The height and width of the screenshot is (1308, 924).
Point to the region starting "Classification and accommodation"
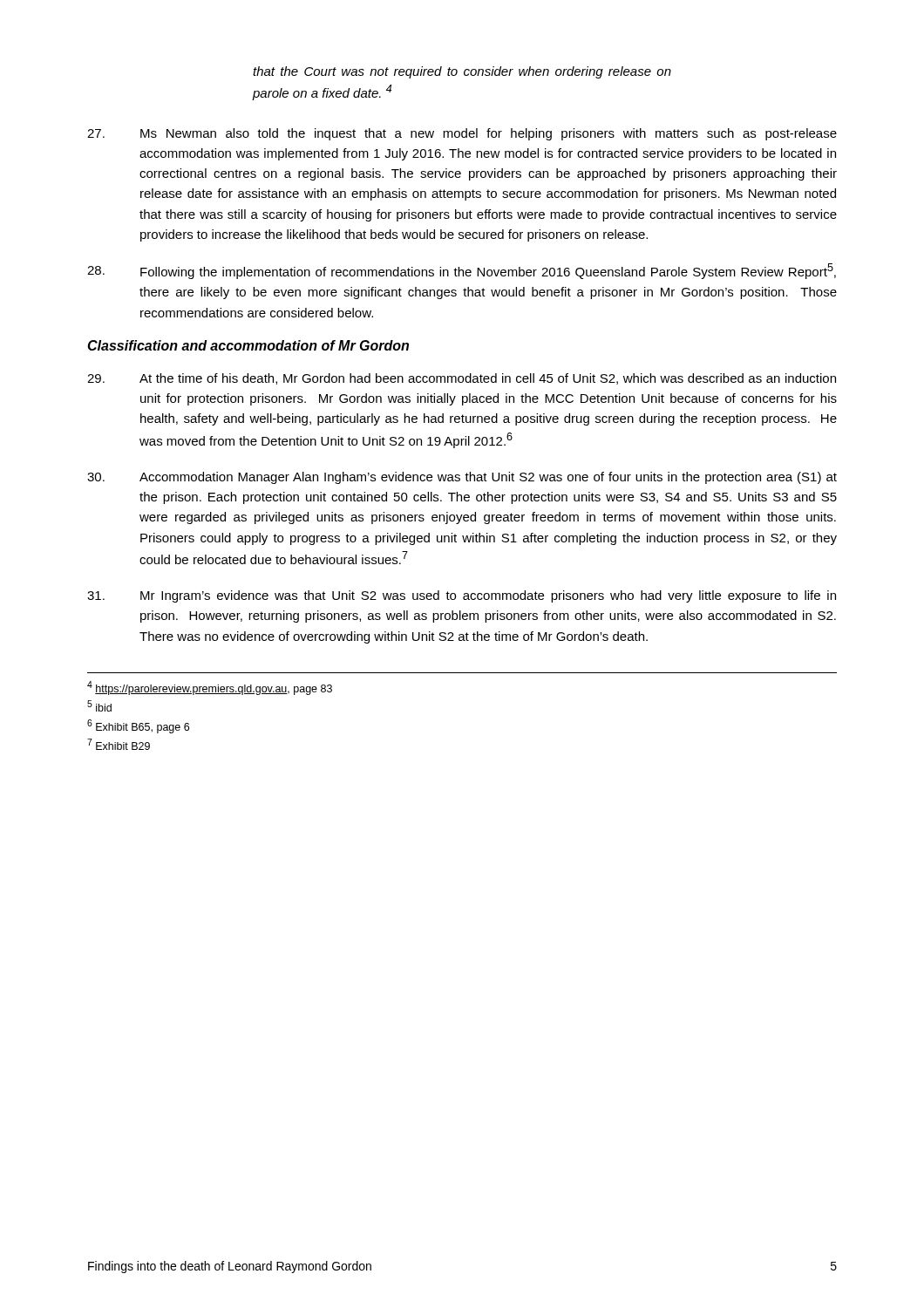[x=248, y=346]
